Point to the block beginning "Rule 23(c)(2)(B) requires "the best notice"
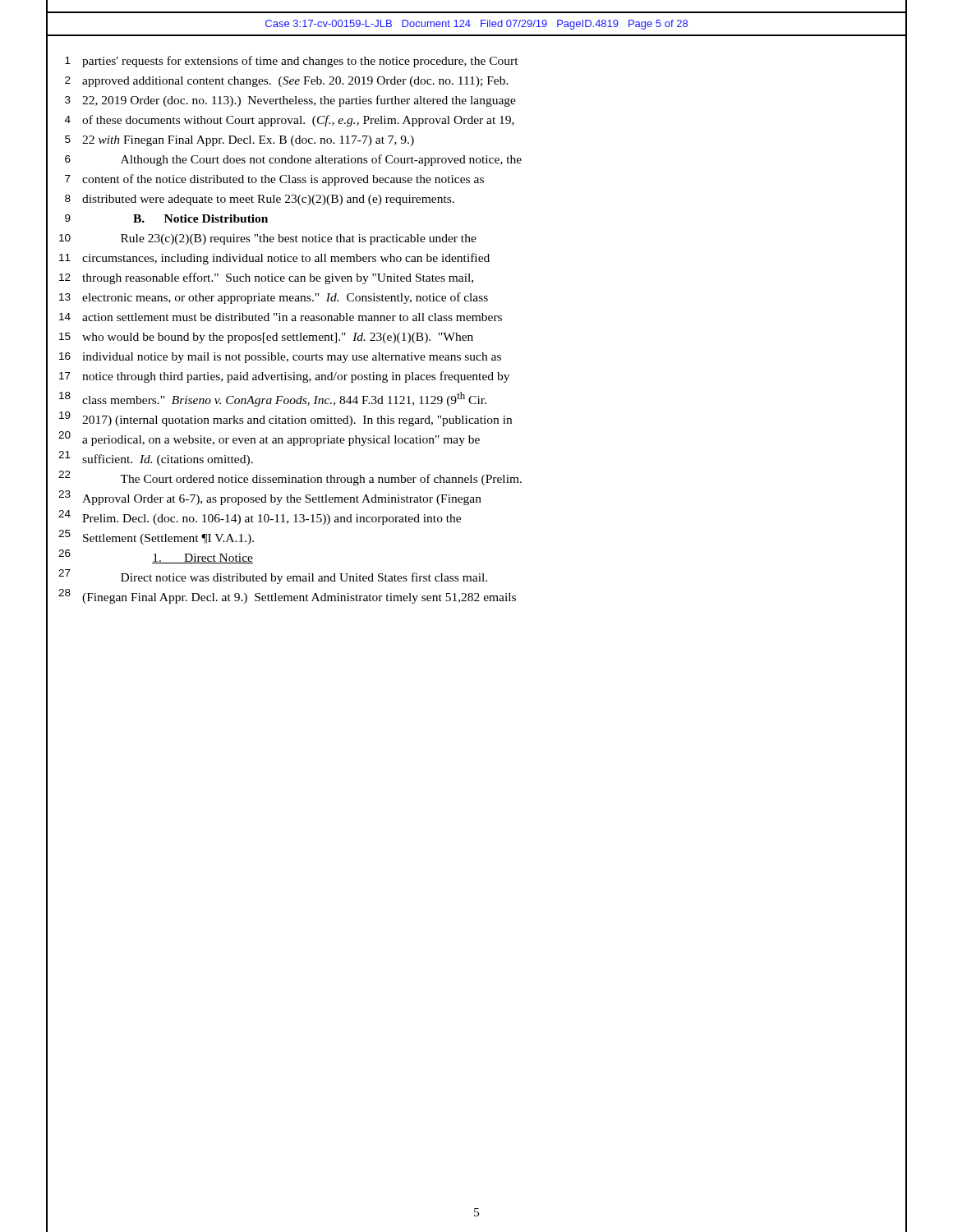The height and width of the screenshot is (1232, 953). pyautogui.click(x=485, y=350)
